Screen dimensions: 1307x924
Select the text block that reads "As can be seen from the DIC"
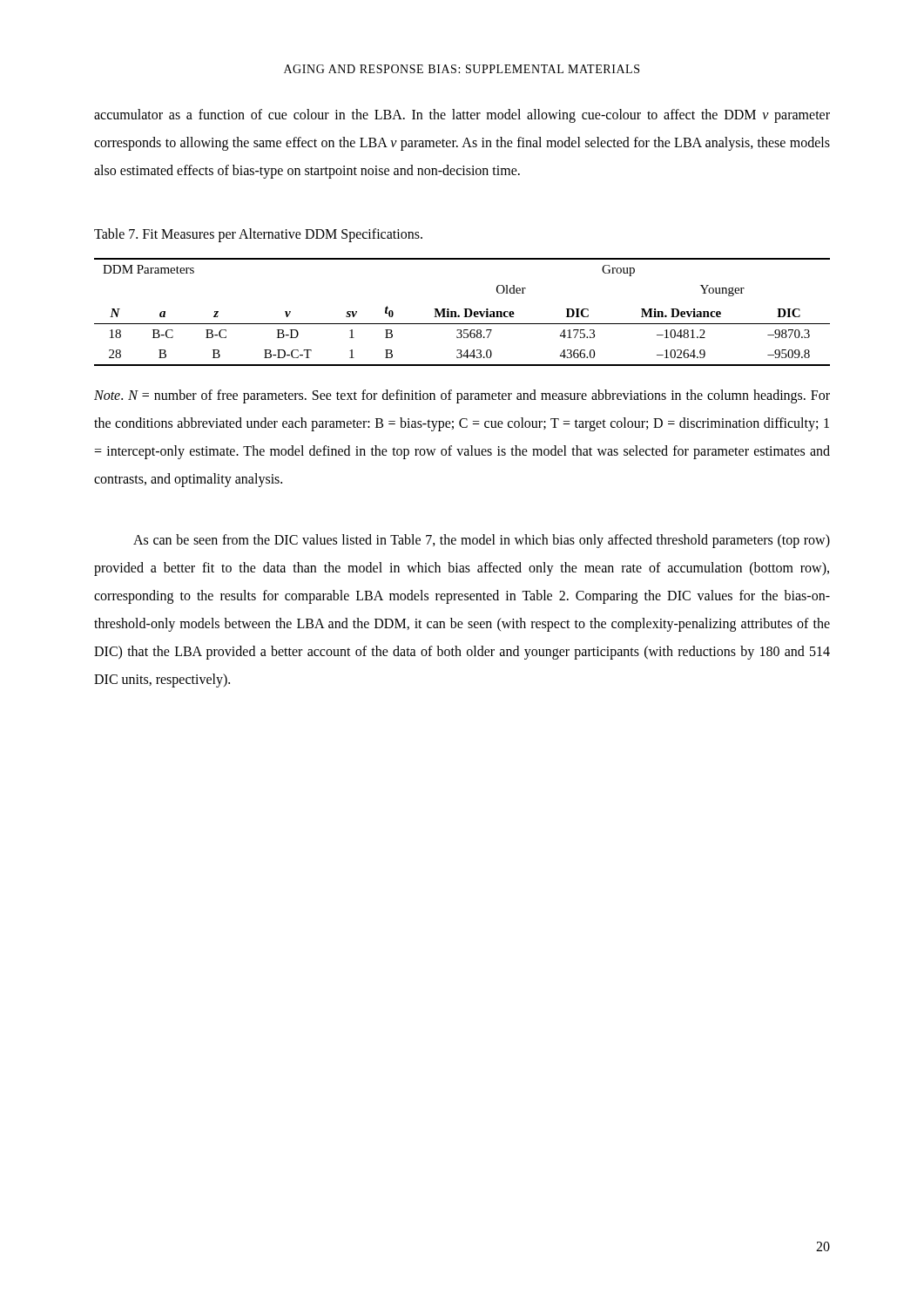coord(462,609)
